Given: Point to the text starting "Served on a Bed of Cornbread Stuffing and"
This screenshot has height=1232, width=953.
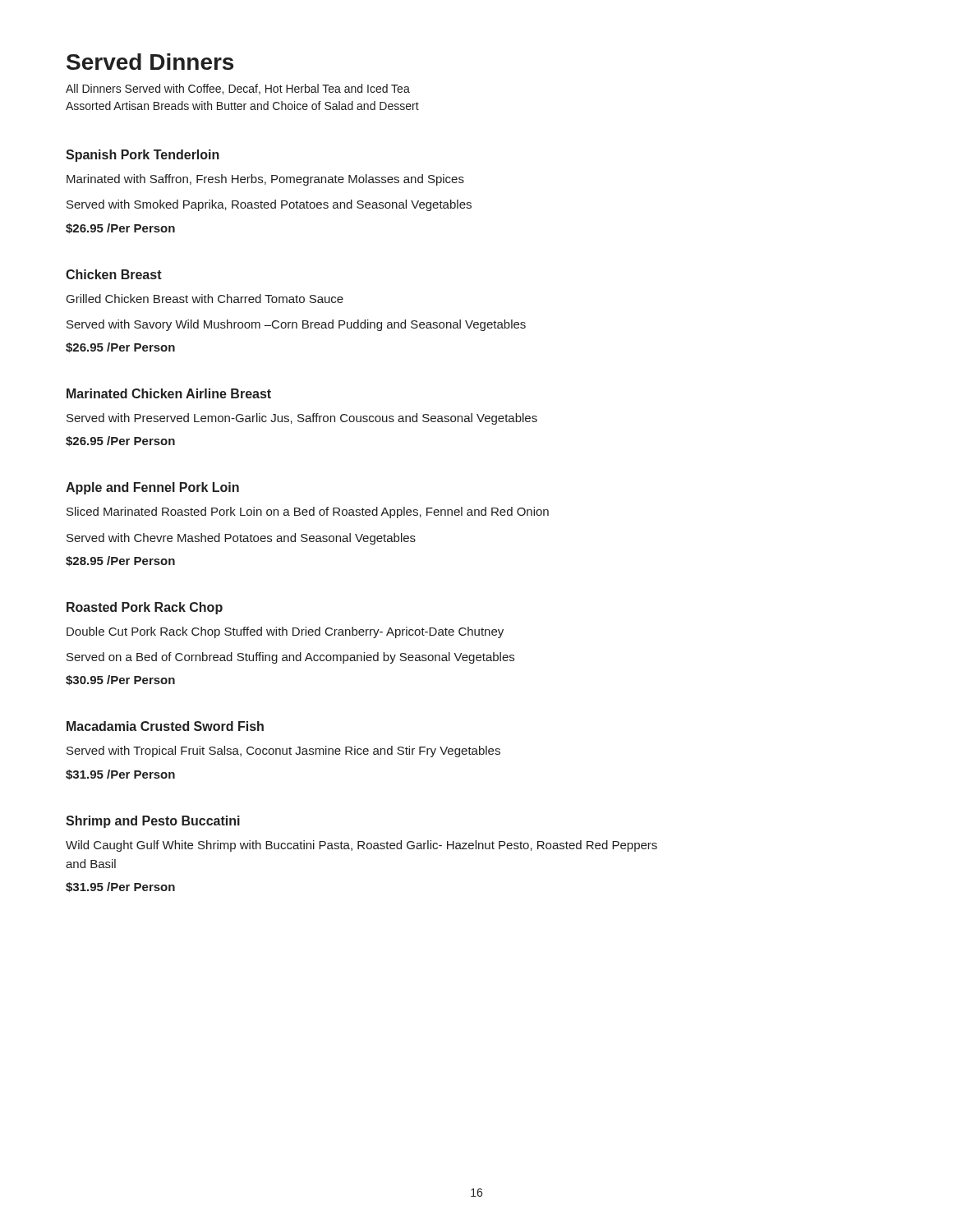Looking at the screenshot, I should [x=476, y=657].
